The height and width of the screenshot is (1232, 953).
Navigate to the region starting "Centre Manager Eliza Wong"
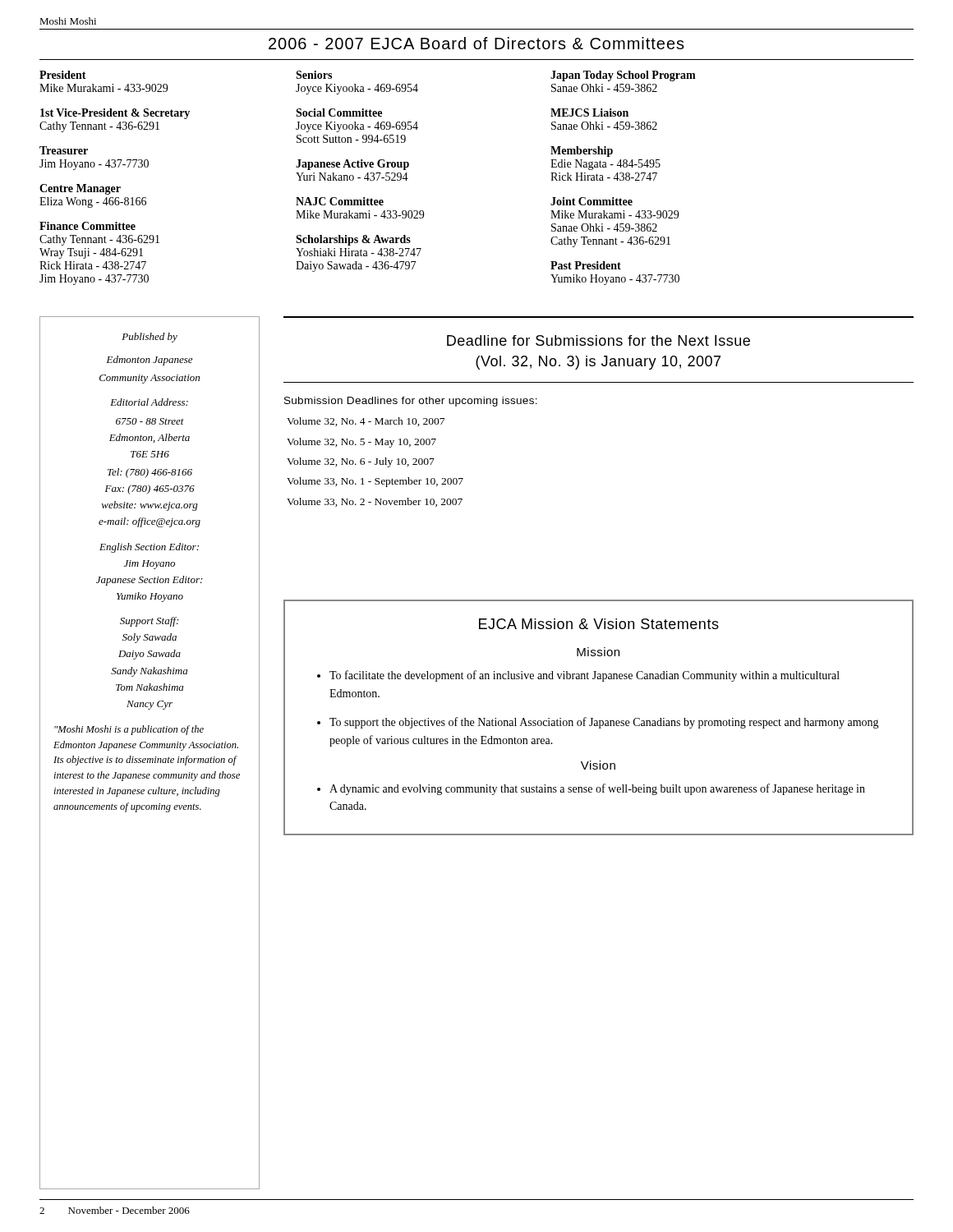[x=150, y=195]
